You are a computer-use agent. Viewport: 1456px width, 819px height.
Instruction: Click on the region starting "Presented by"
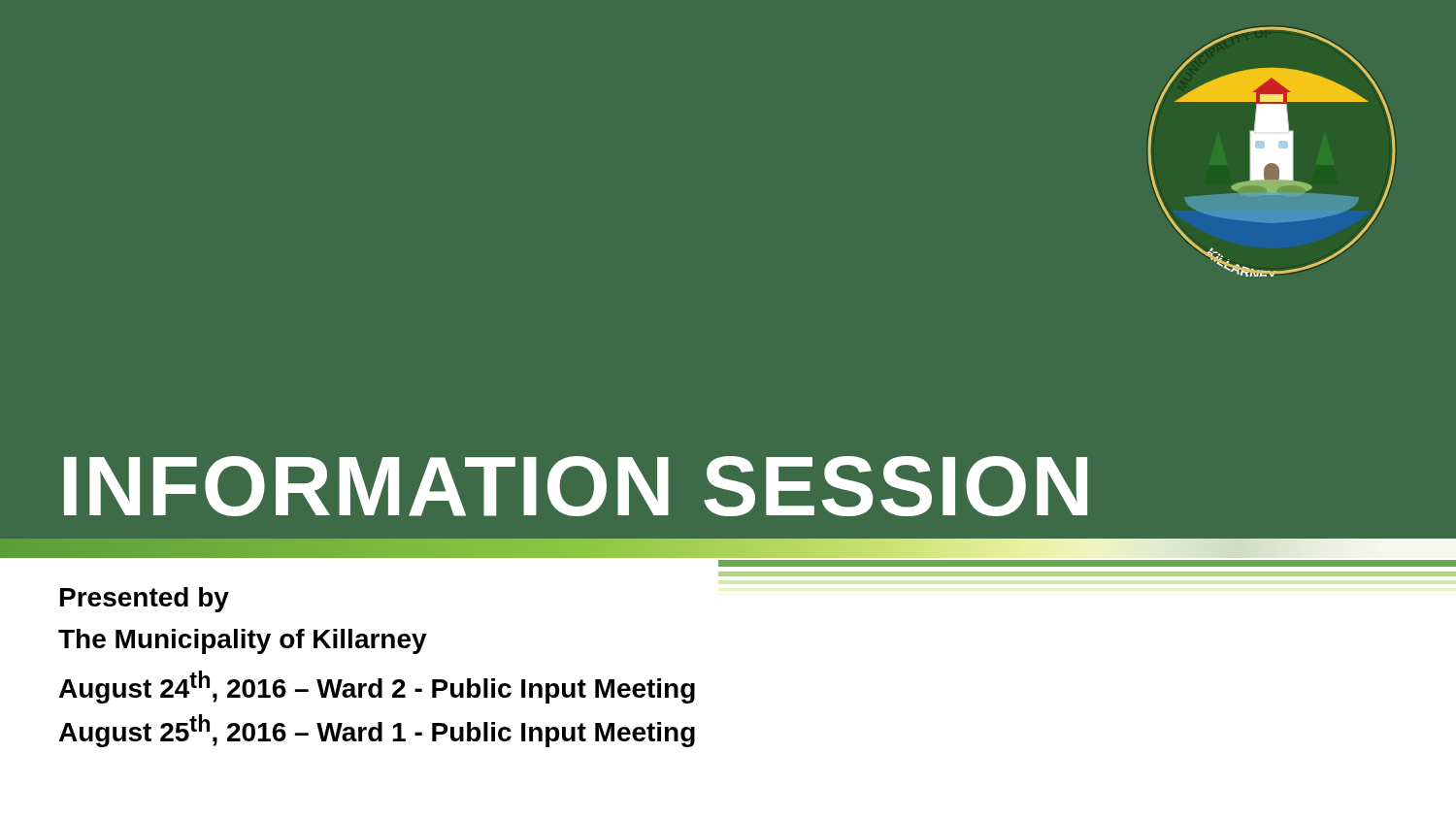144,597
